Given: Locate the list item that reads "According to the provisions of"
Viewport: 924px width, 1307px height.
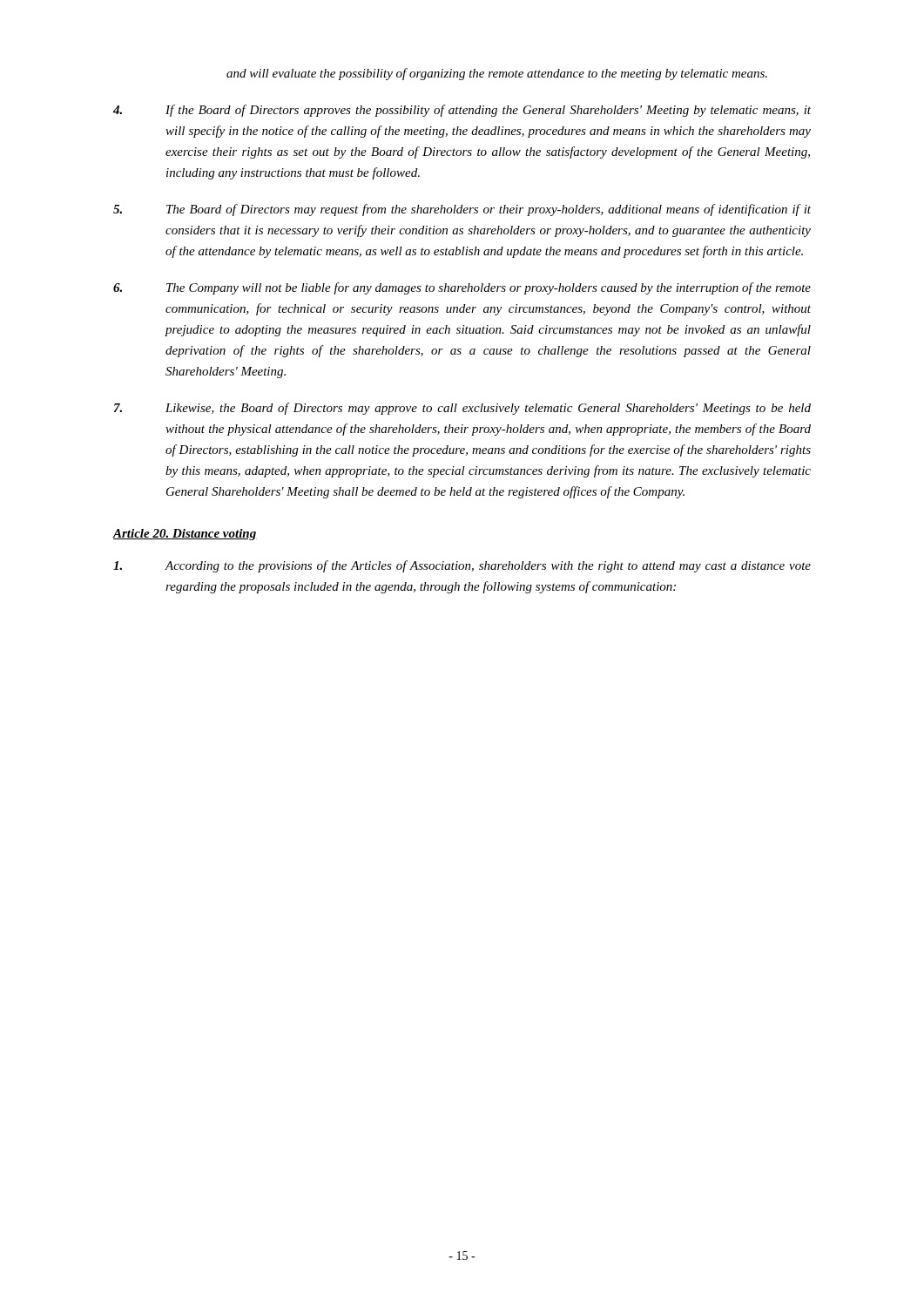Looking at the screenshot, I should [x=462, y=576].
